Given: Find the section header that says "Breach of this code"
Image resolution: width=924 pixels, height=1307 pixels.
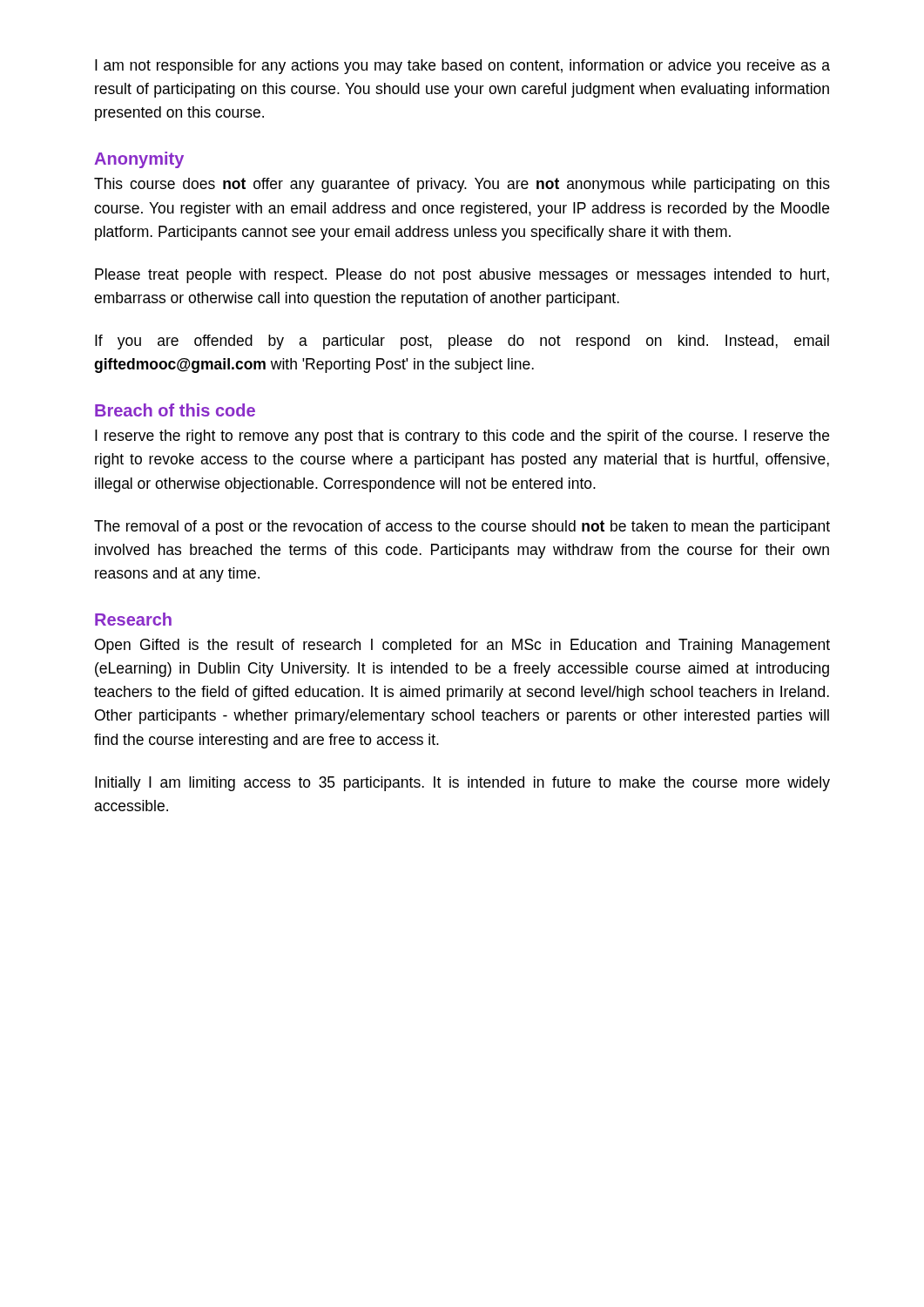Looking at the screenshot, I should (x=175, y=411).
